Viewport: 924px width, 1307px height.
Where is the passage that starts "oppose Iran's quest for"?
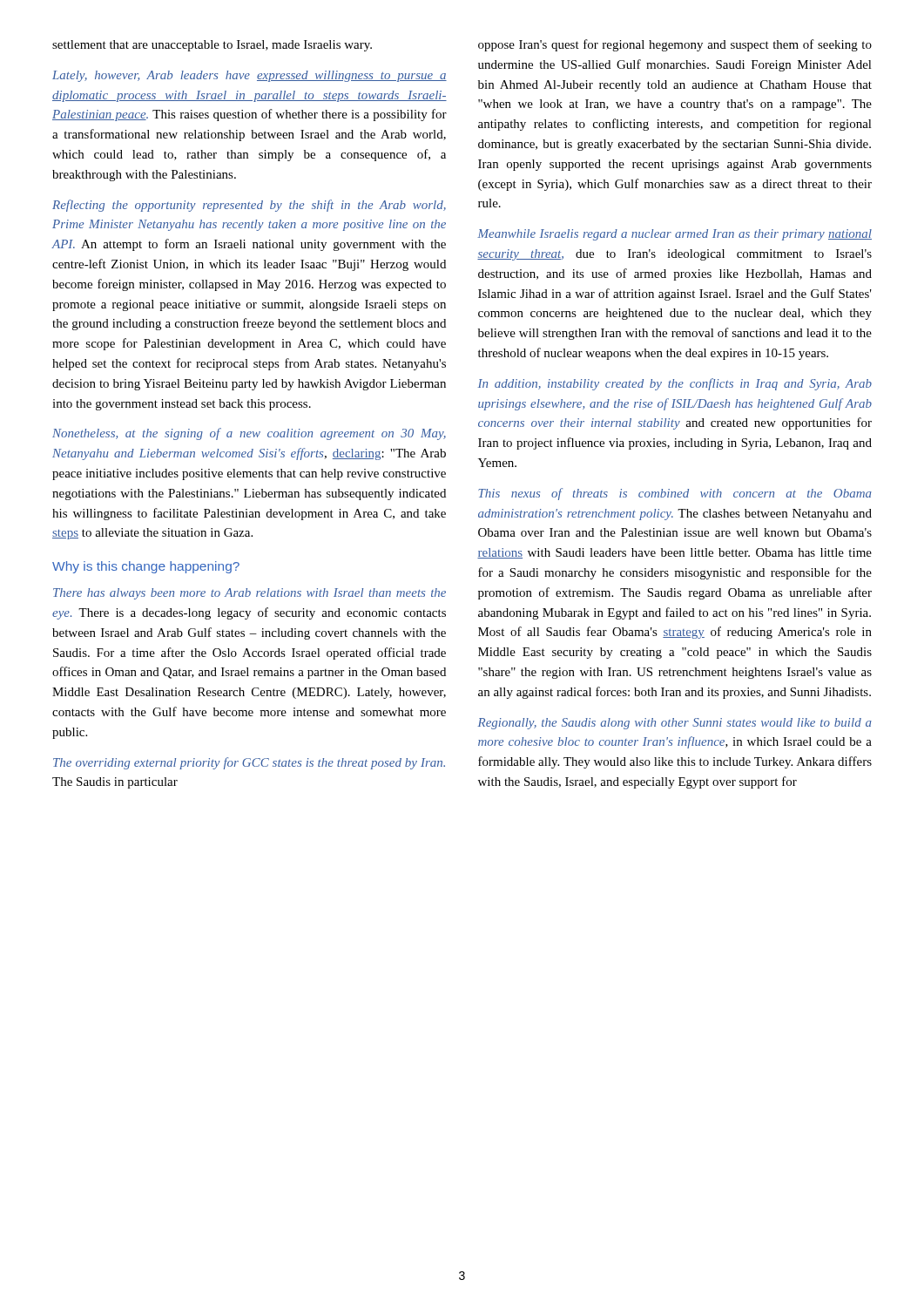(675, 124)
